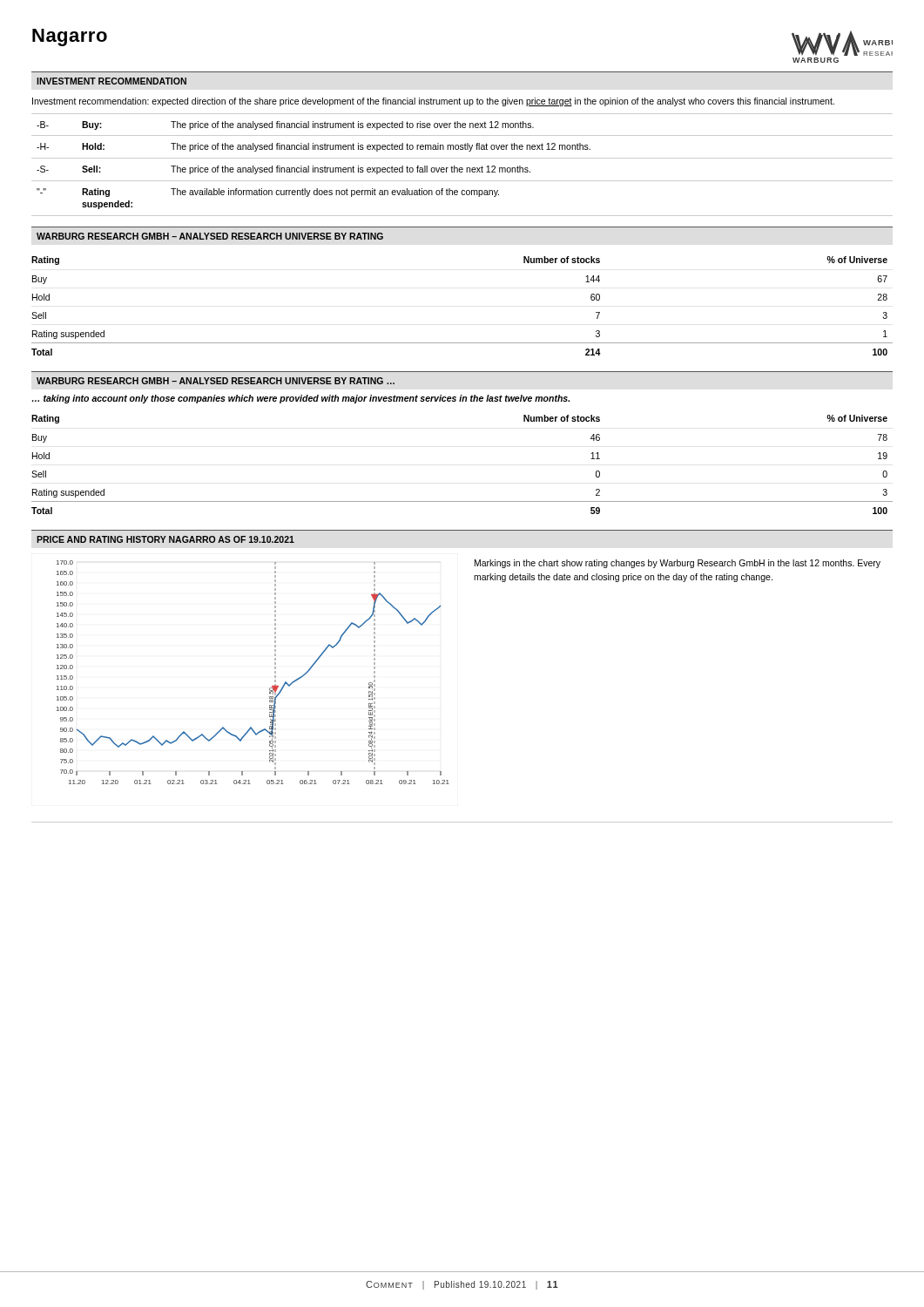The height and width of the screenshot is (1307, 924).
Task: Click the passage that begins "Markings in the chart show"
Action: click(677, 570)
